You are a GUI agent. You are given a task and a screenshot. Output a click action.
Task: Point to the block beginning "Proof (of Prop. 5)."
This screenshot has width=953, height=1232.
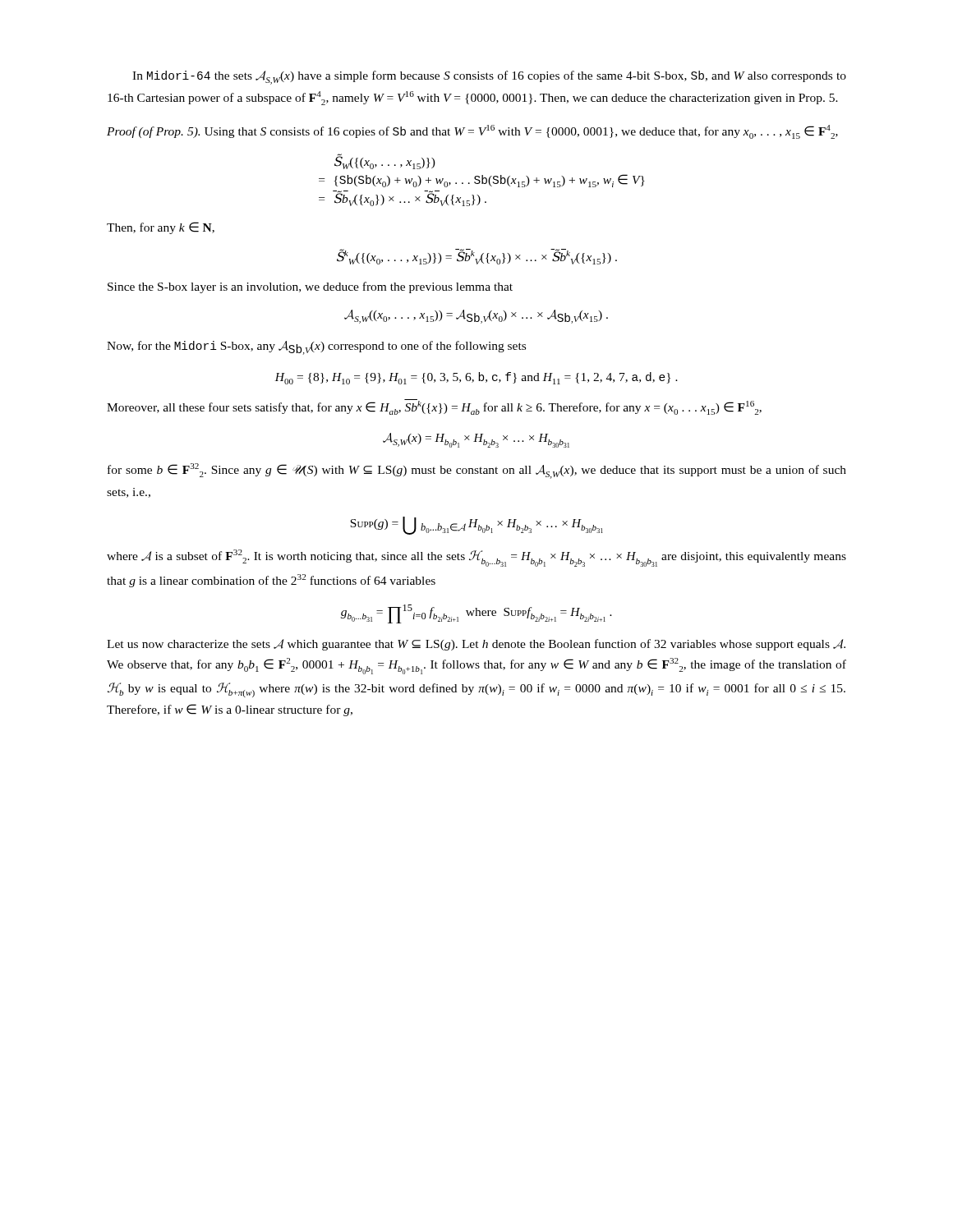pyautogui.click(x=473, y=132)
